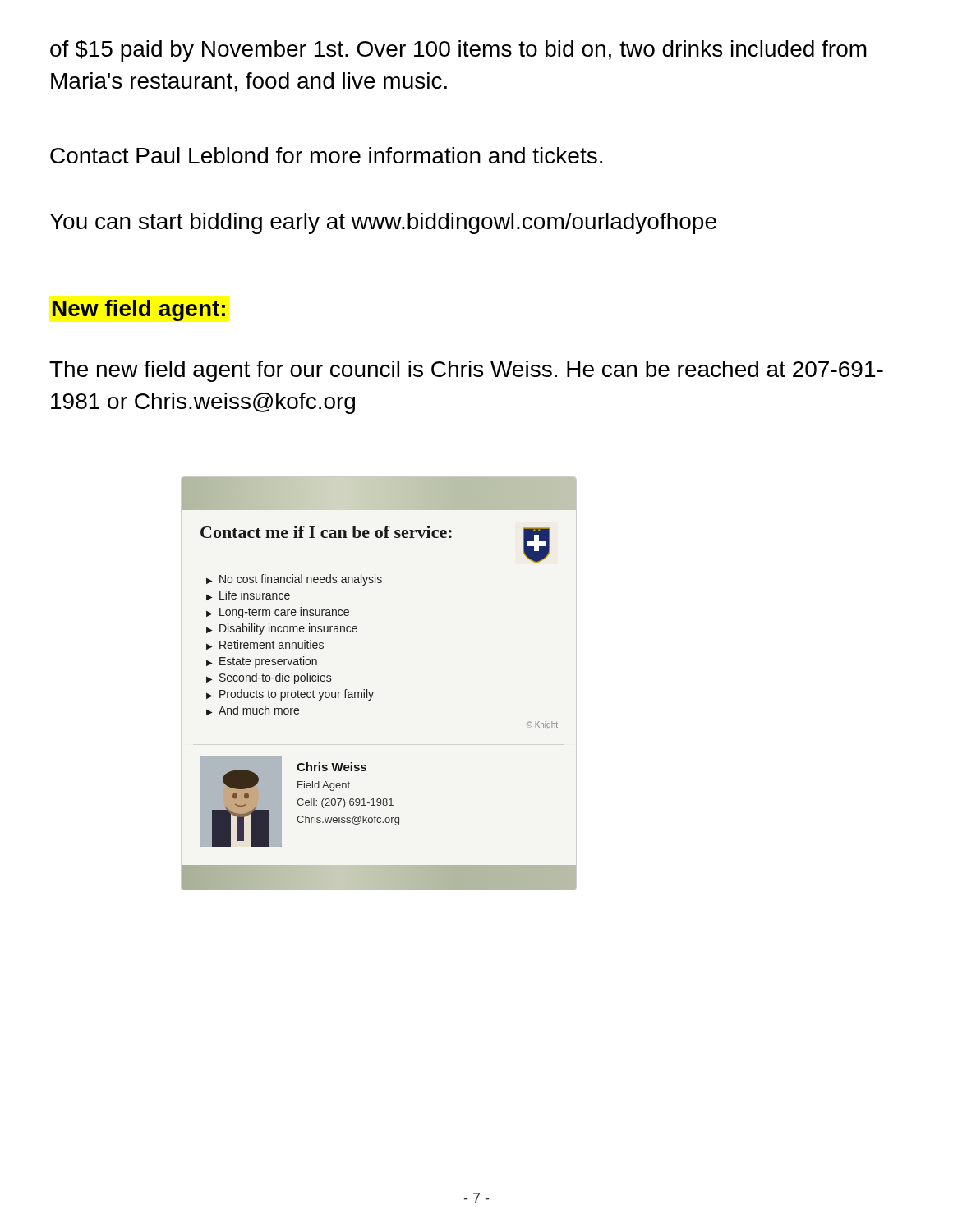Find the block on this page that starts "of $15 paid by November 1st. Over 100"

[458, 65]
